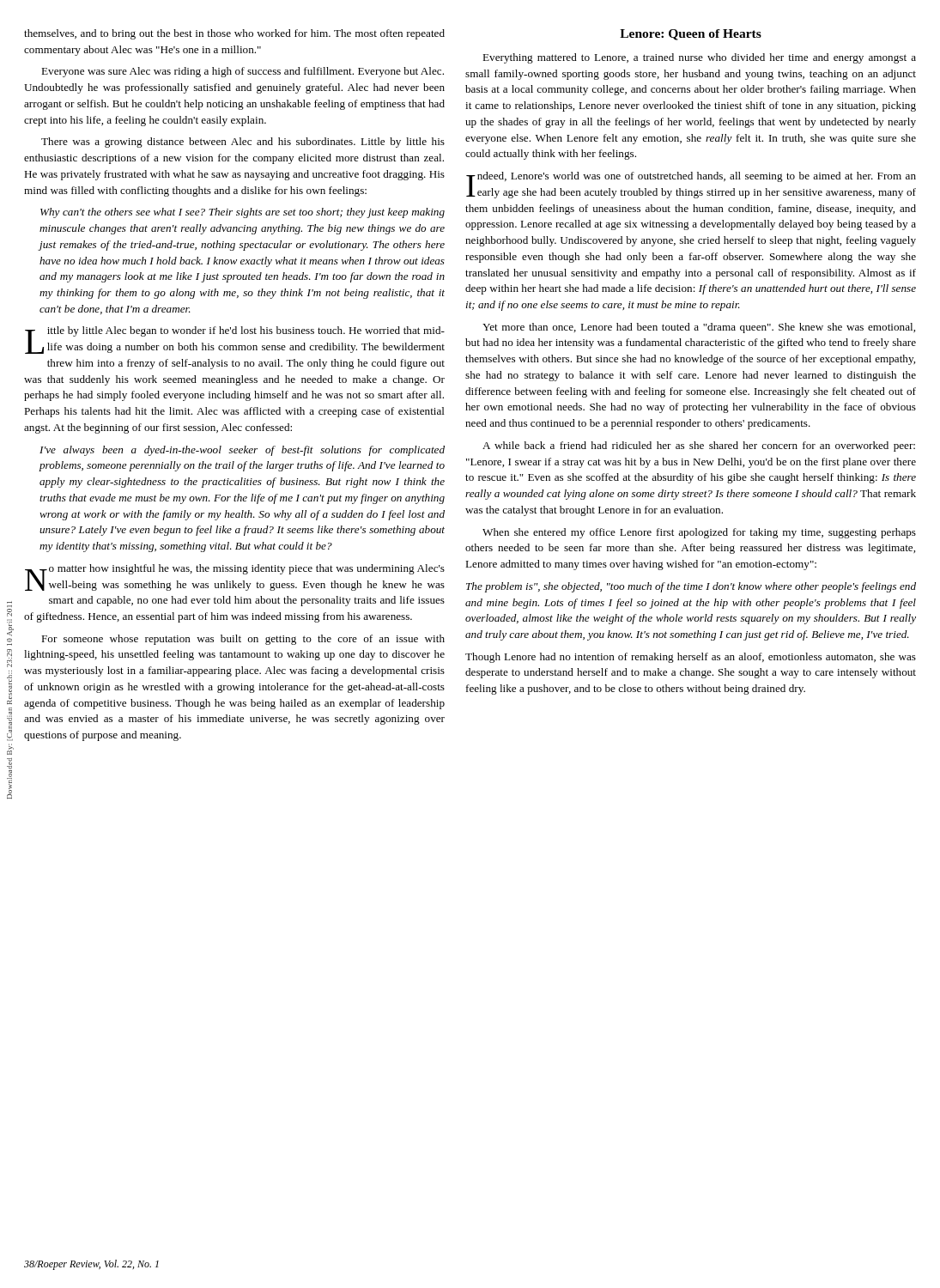Locate the text block that reads "Indeed, Lenore's world was one of outstretched"
940x1288 pixels.
pos(691,240)
